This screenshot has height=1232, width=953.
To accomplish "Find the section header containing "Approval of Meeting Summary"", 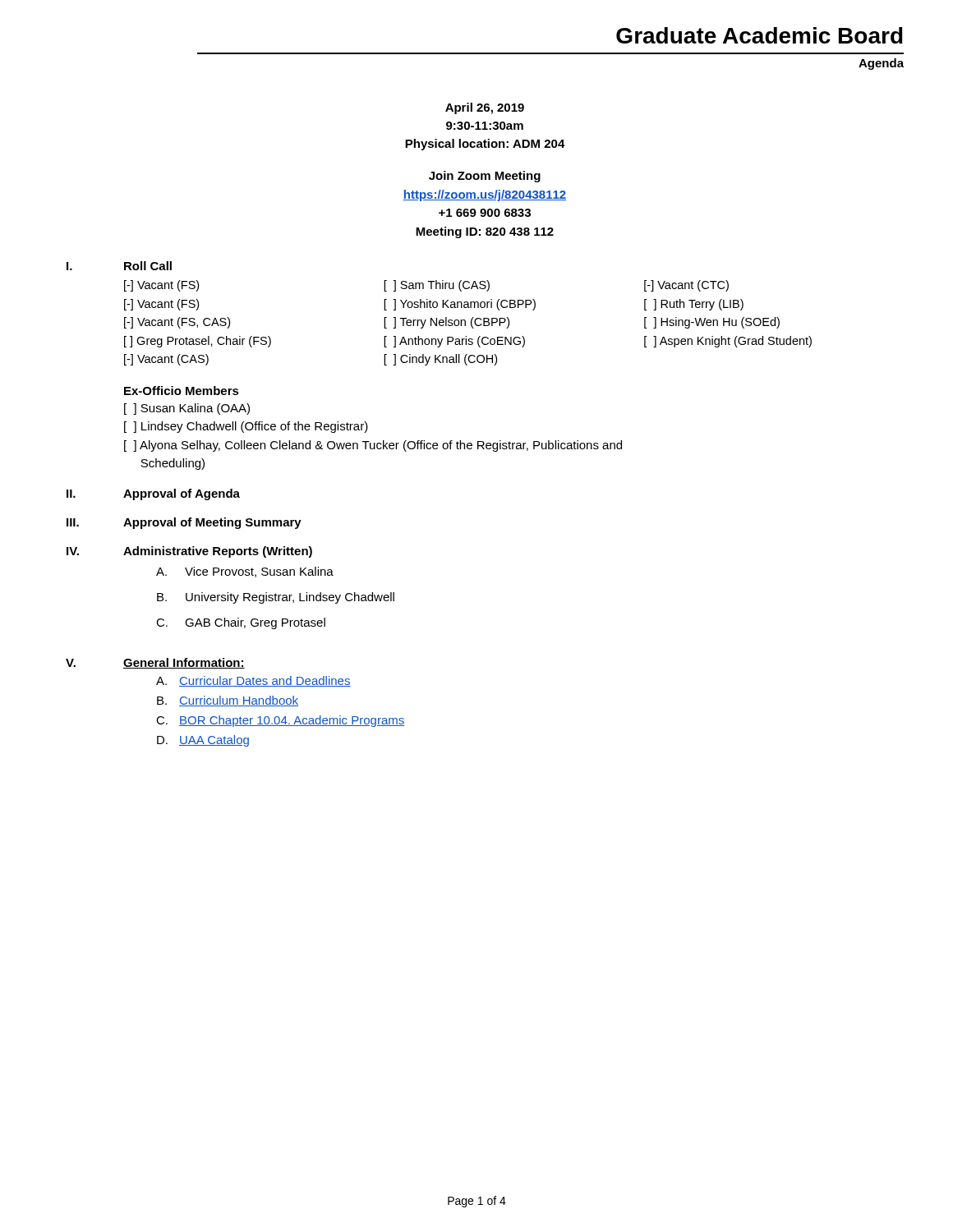I will coord(212,522).
